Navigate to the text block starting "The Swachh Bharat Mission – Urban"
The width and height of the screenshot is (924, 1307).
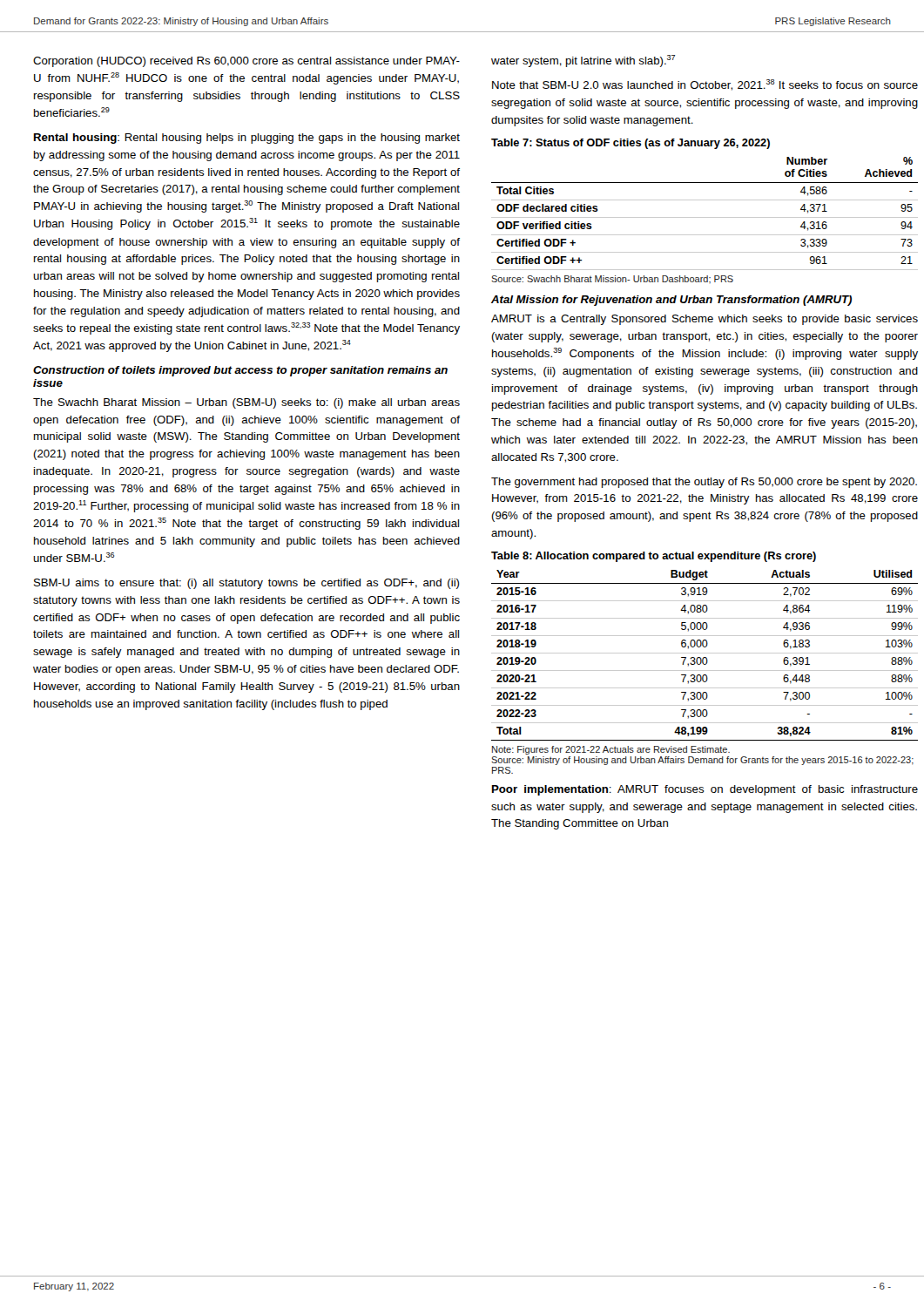click(x=246, y=480)
